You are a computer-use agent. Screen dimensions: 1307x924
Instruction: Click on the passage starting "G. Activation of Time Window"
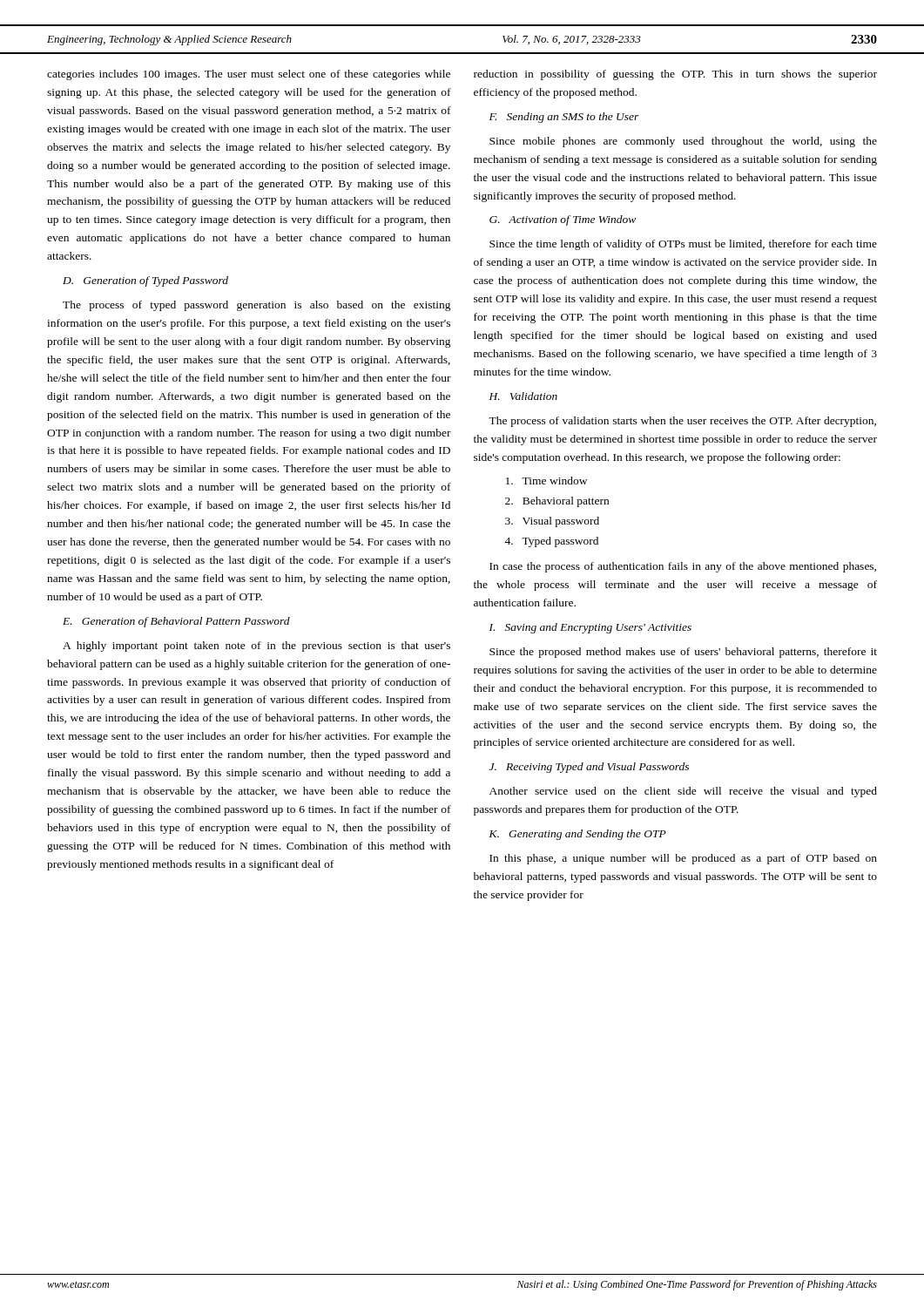pyautogui.click(x=563, y=220)
